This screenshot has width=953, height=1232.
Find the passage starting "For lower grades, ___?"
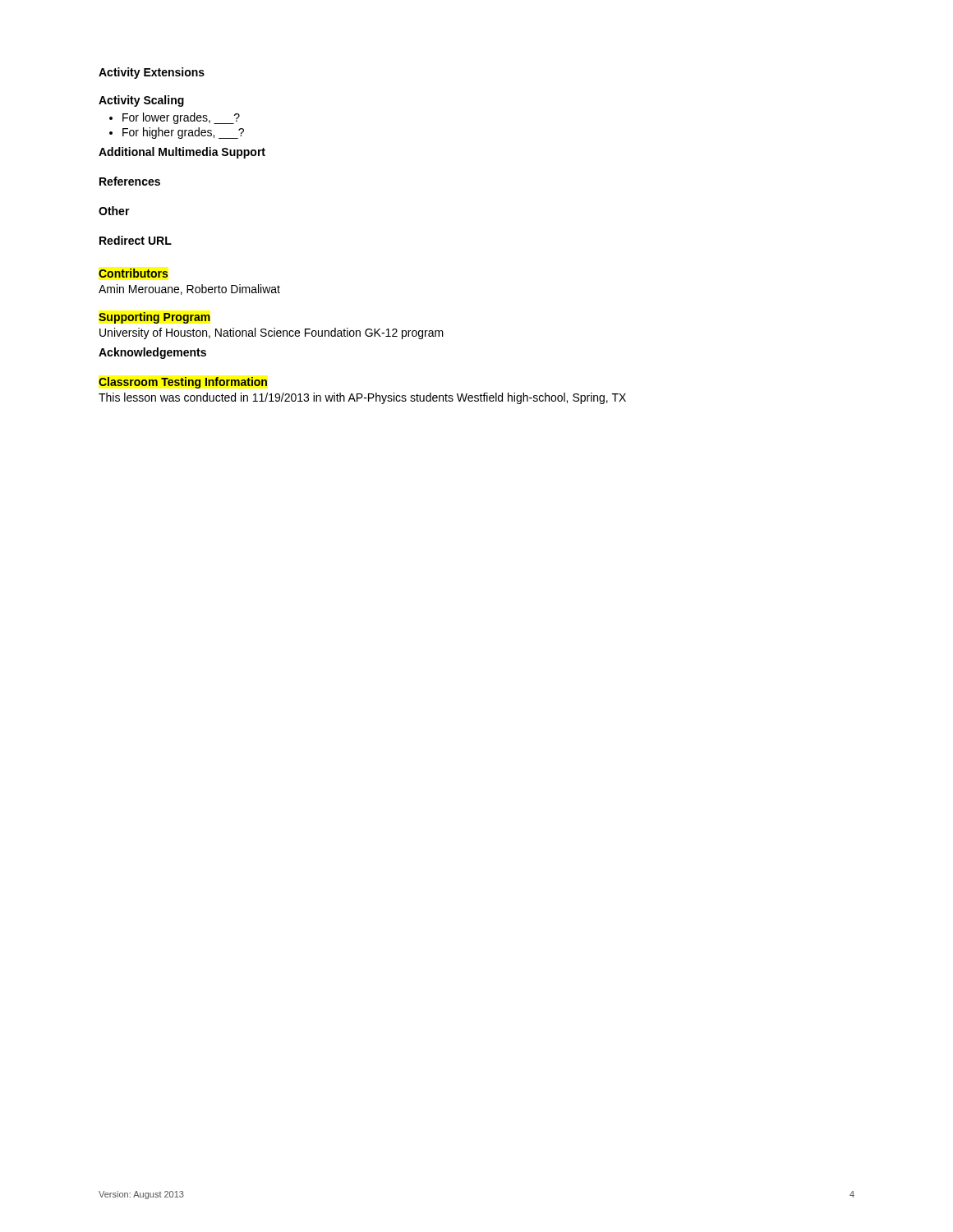(175, 118)
